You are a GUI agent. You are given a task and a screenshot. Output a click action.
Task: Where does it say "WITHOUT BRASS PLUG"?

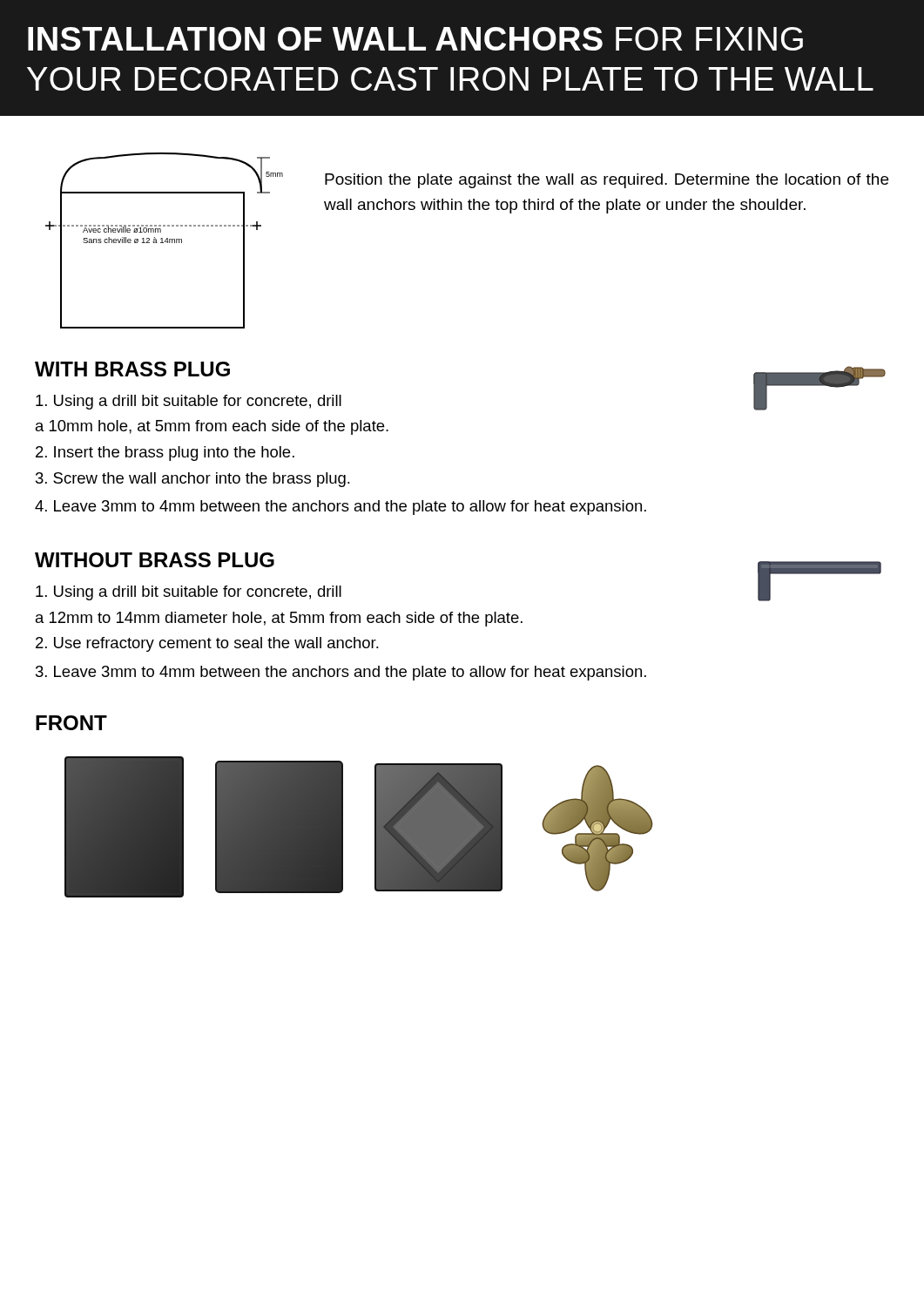pyautogui.click(x=155, y=560)
